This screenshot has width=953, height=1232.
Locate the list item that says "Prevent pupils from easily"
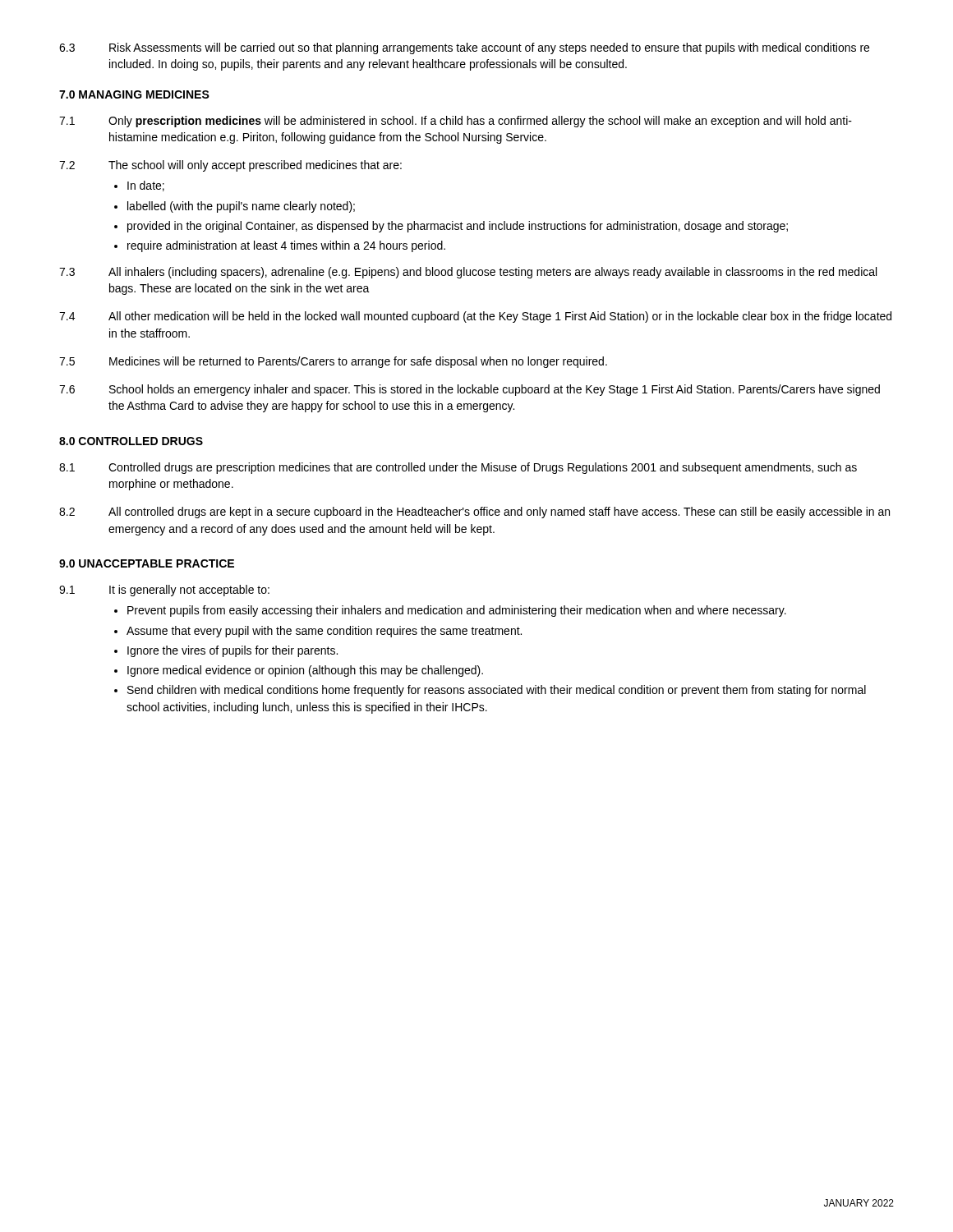[457, 610]
